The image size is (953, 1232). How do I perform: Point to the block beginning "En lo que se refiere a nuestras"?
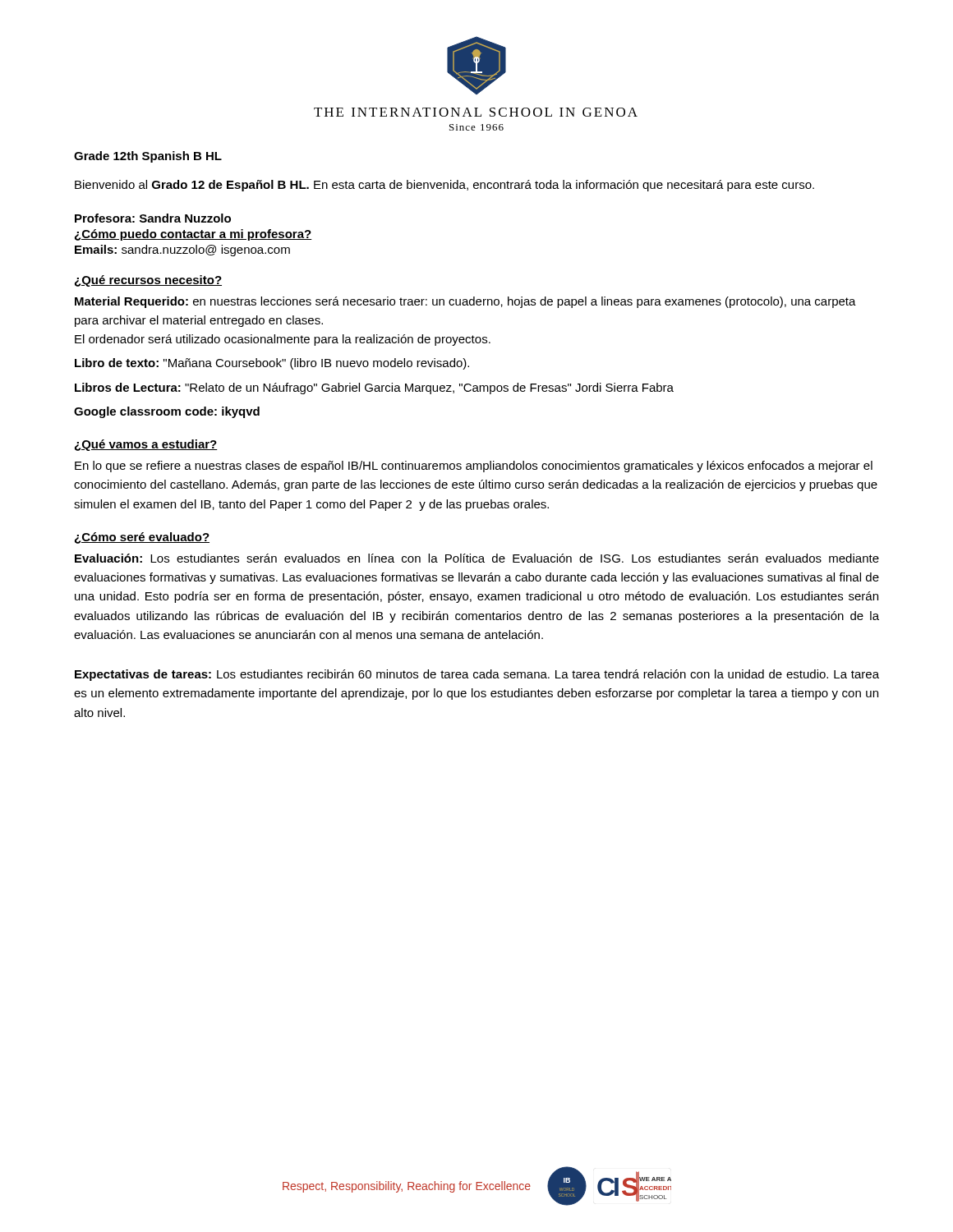coord(476,484)
